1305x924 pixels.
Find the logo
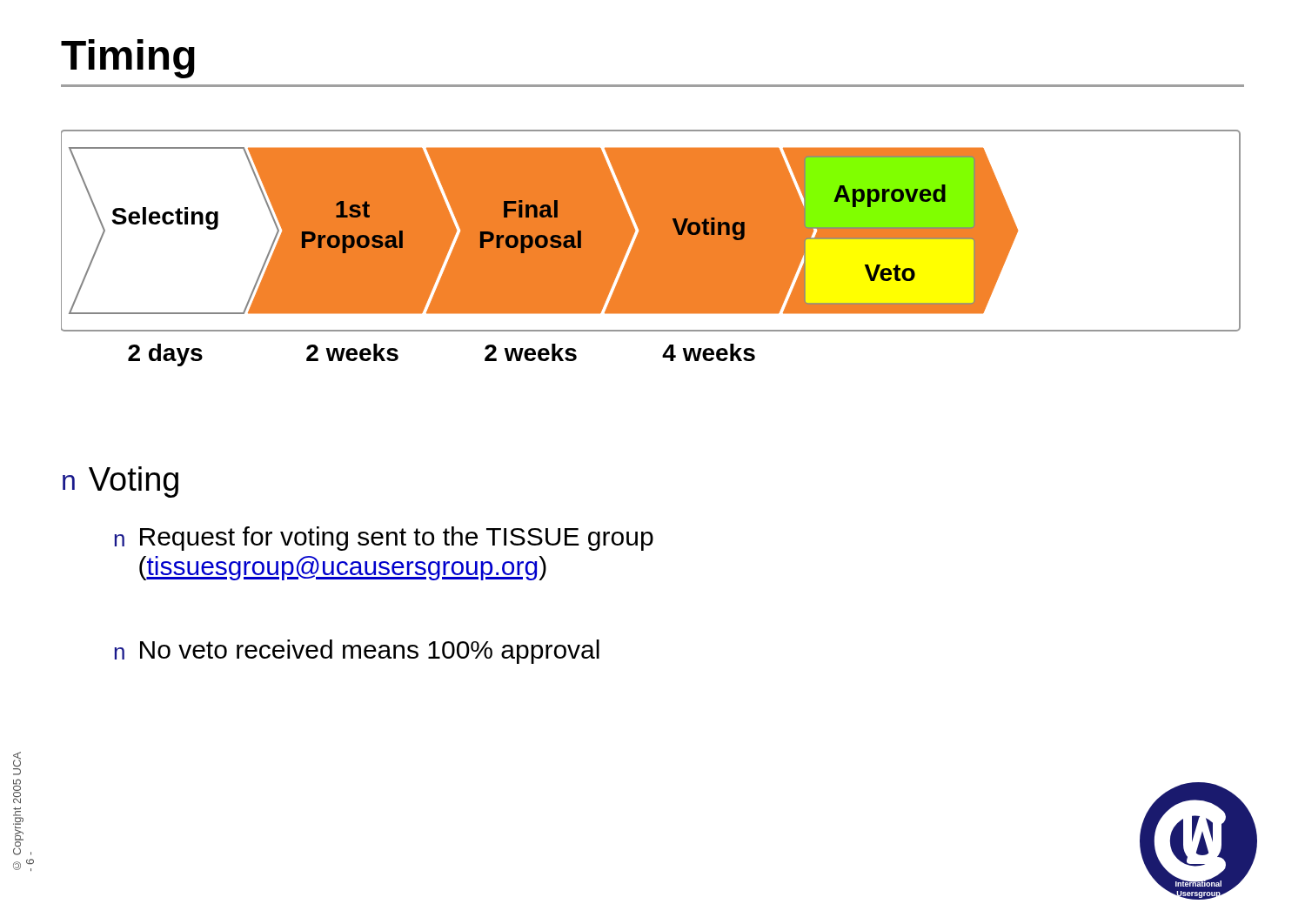pyautogui.click(x=1198, y=841)
